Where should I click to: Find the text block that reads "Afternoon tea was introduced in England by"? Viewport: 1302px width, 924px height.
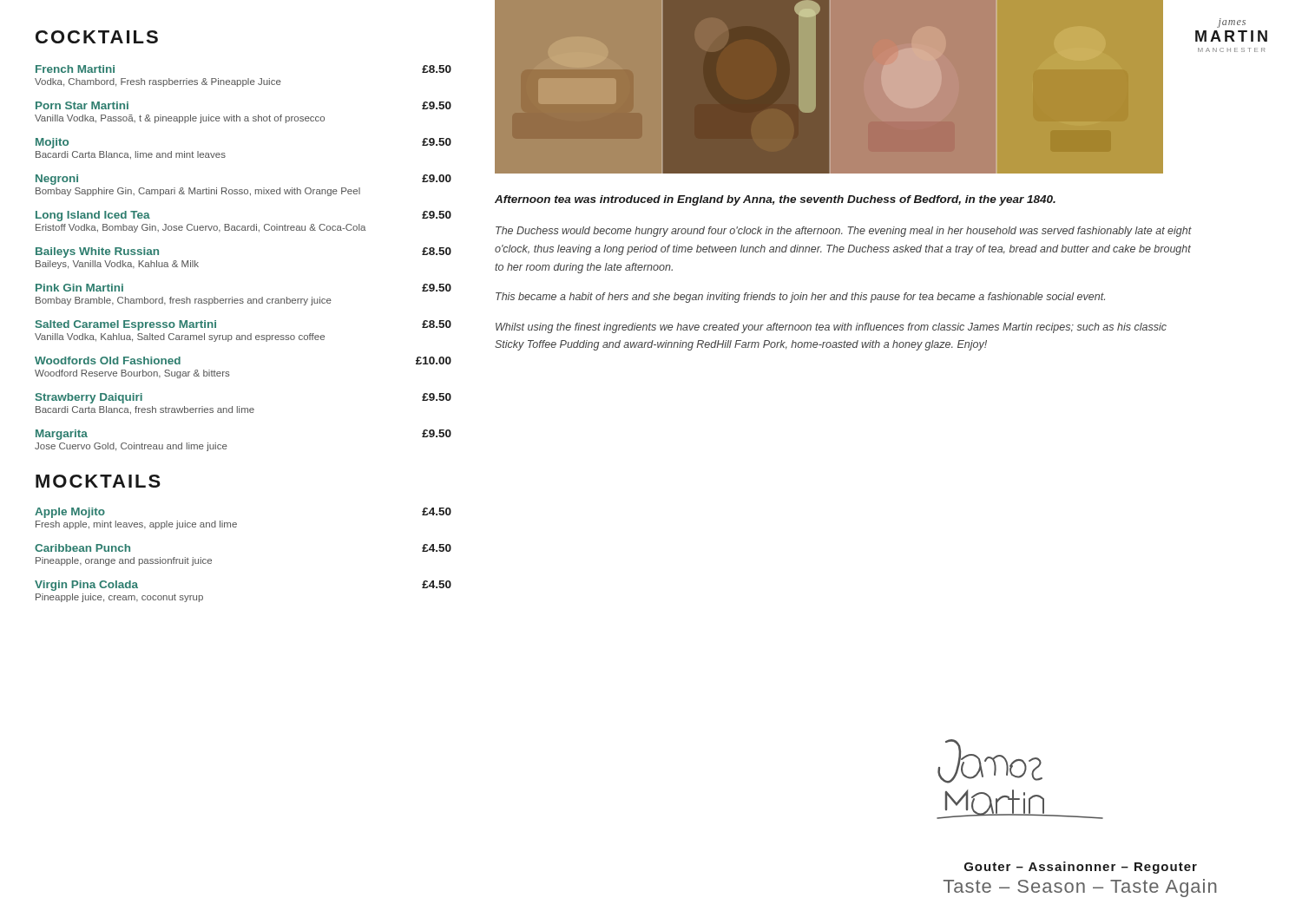775,199
